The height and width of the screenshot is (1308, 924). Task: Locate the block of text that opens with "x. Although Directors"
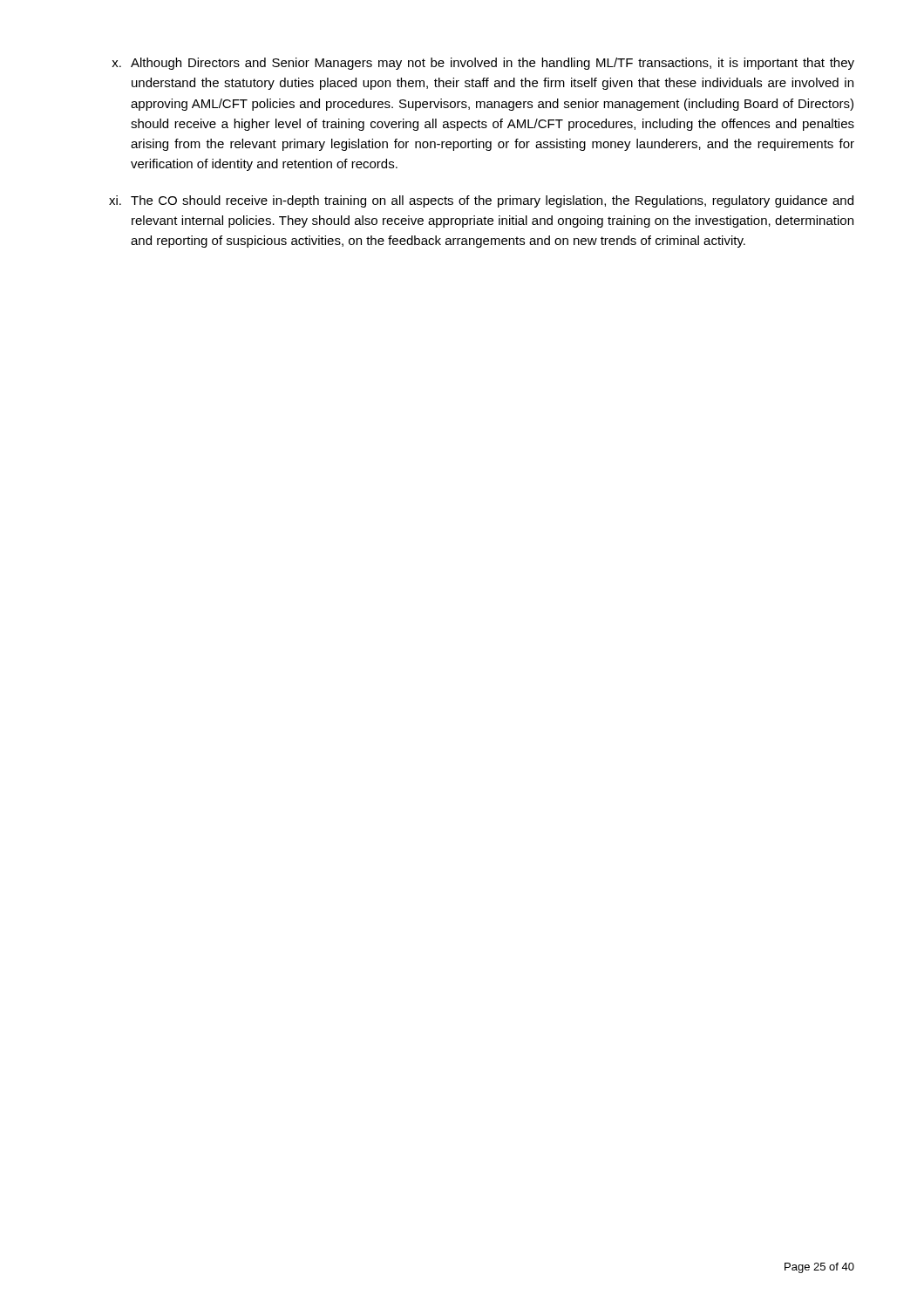[x=462, y=113]
